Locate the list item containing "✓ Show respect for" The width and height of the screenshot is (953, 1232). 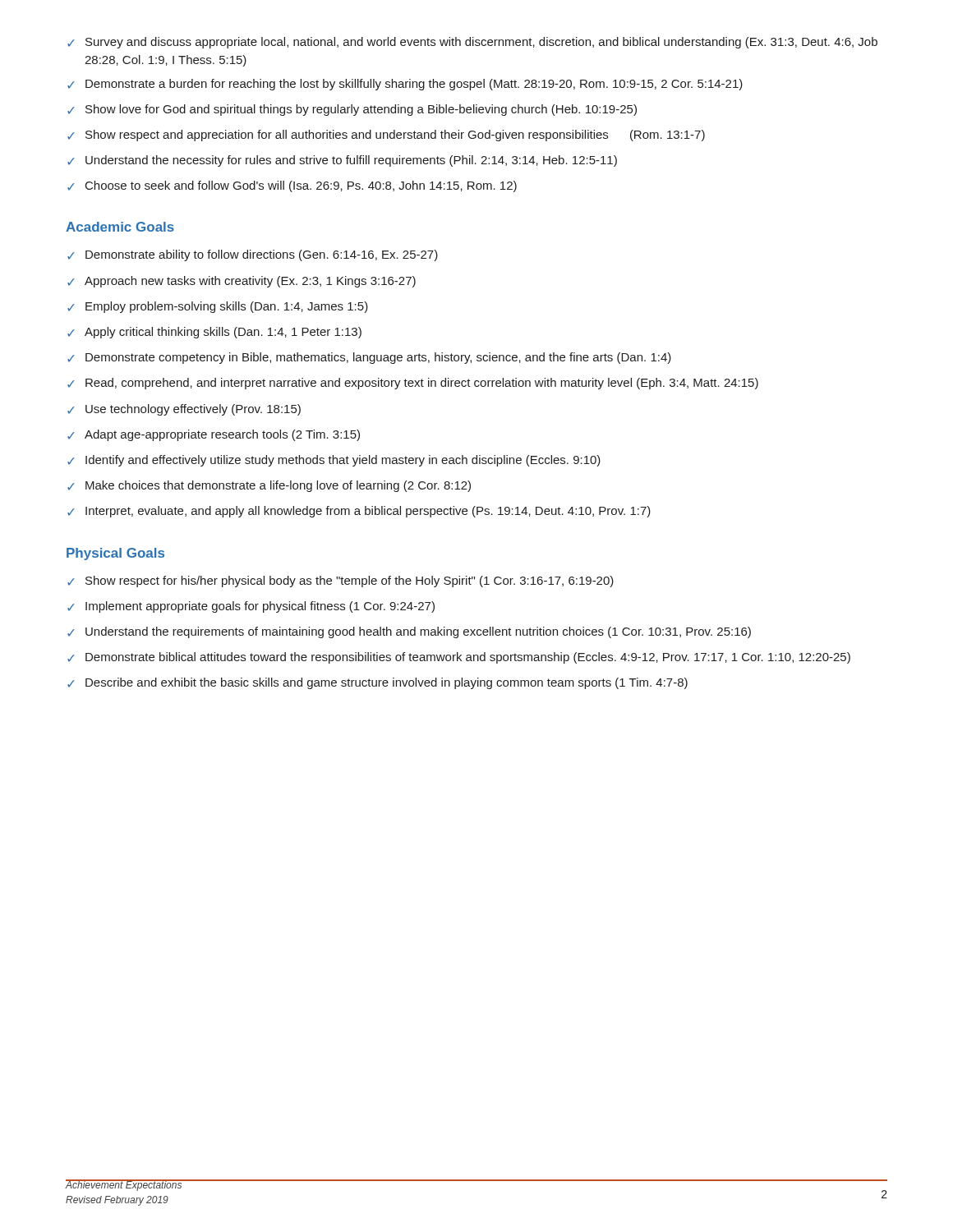pyautogui.click(x=476, y=581)
